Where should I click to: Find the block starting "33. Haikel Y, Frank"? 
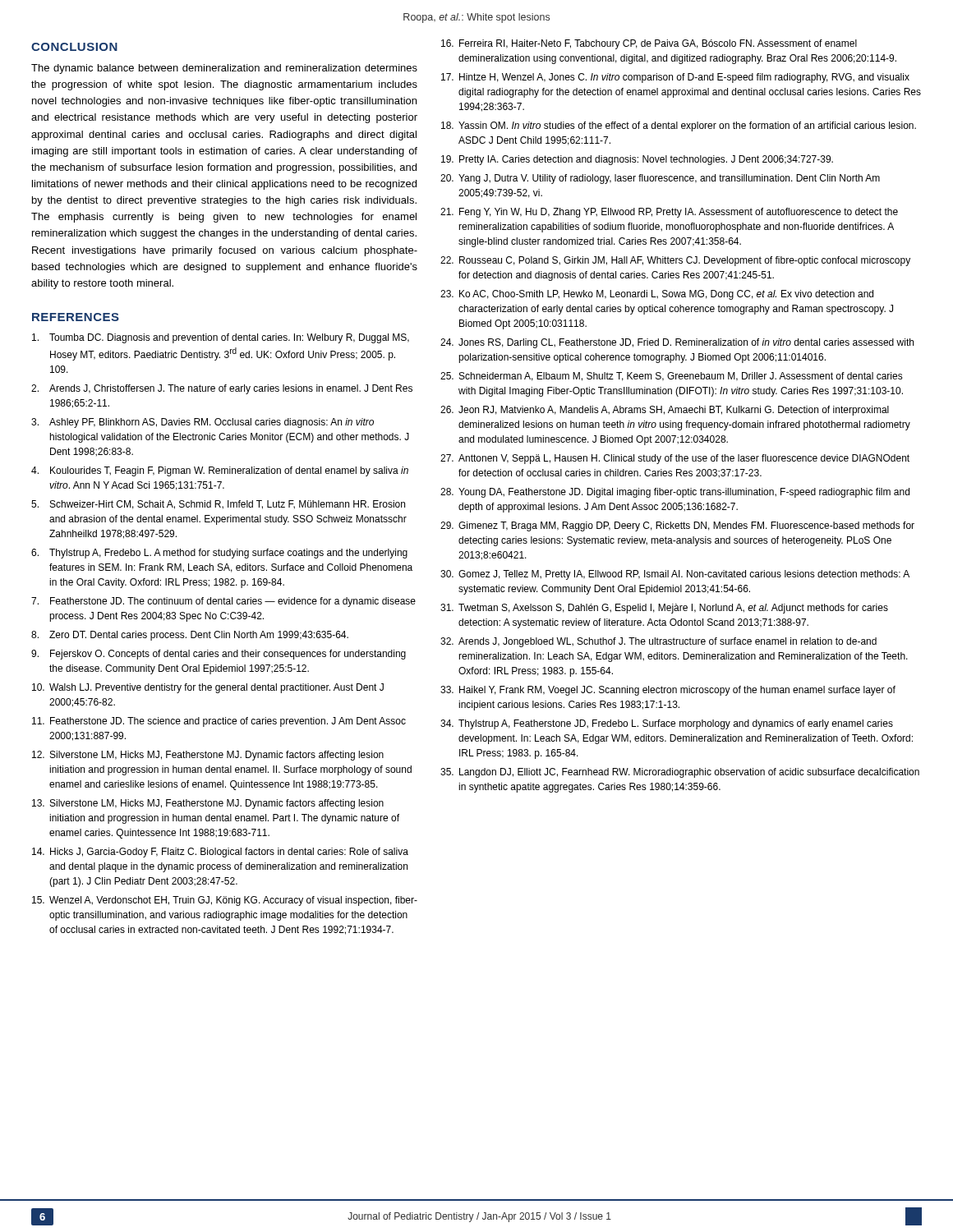[681, 697]
